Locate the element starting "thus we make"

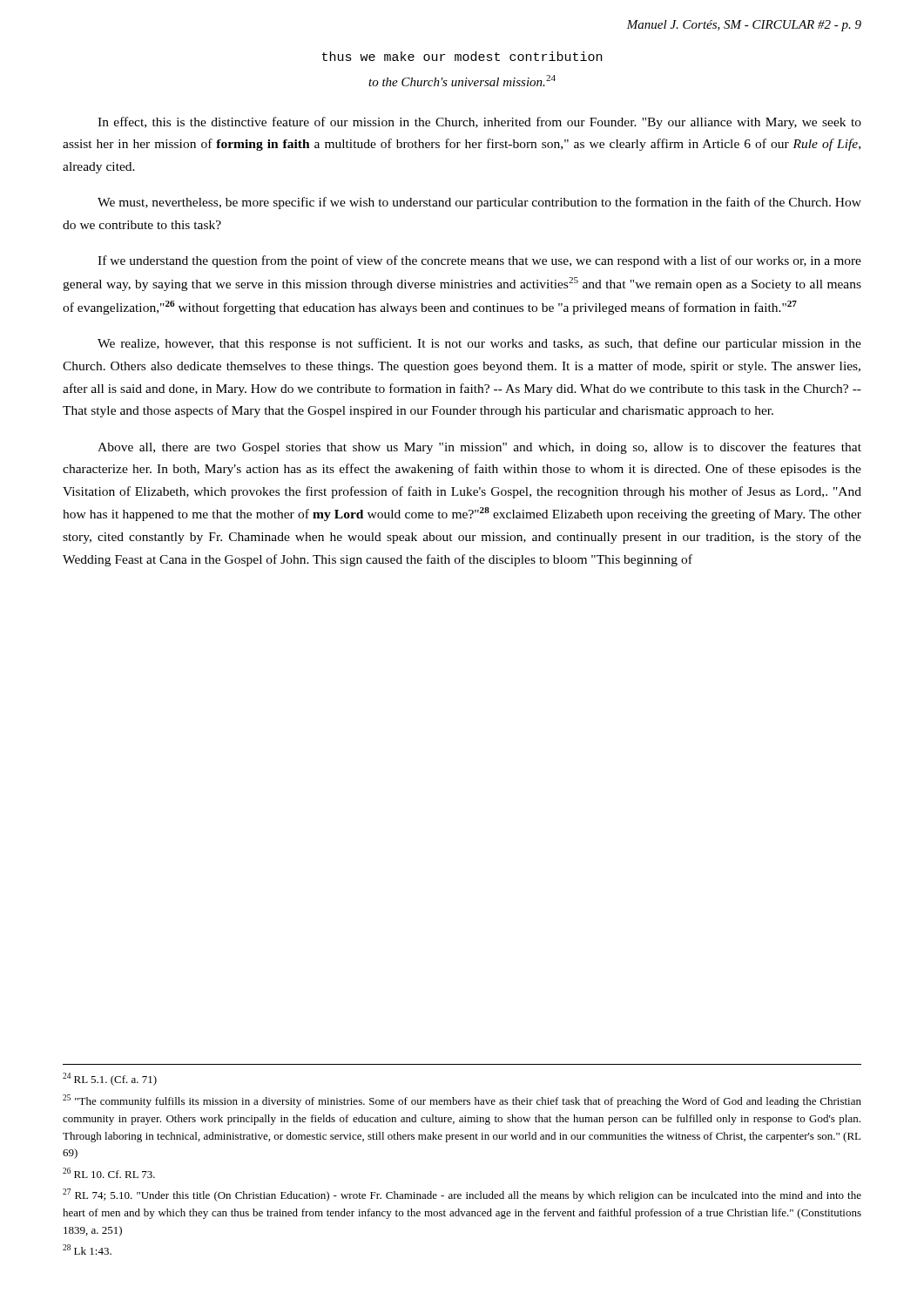tap(462, 70)
